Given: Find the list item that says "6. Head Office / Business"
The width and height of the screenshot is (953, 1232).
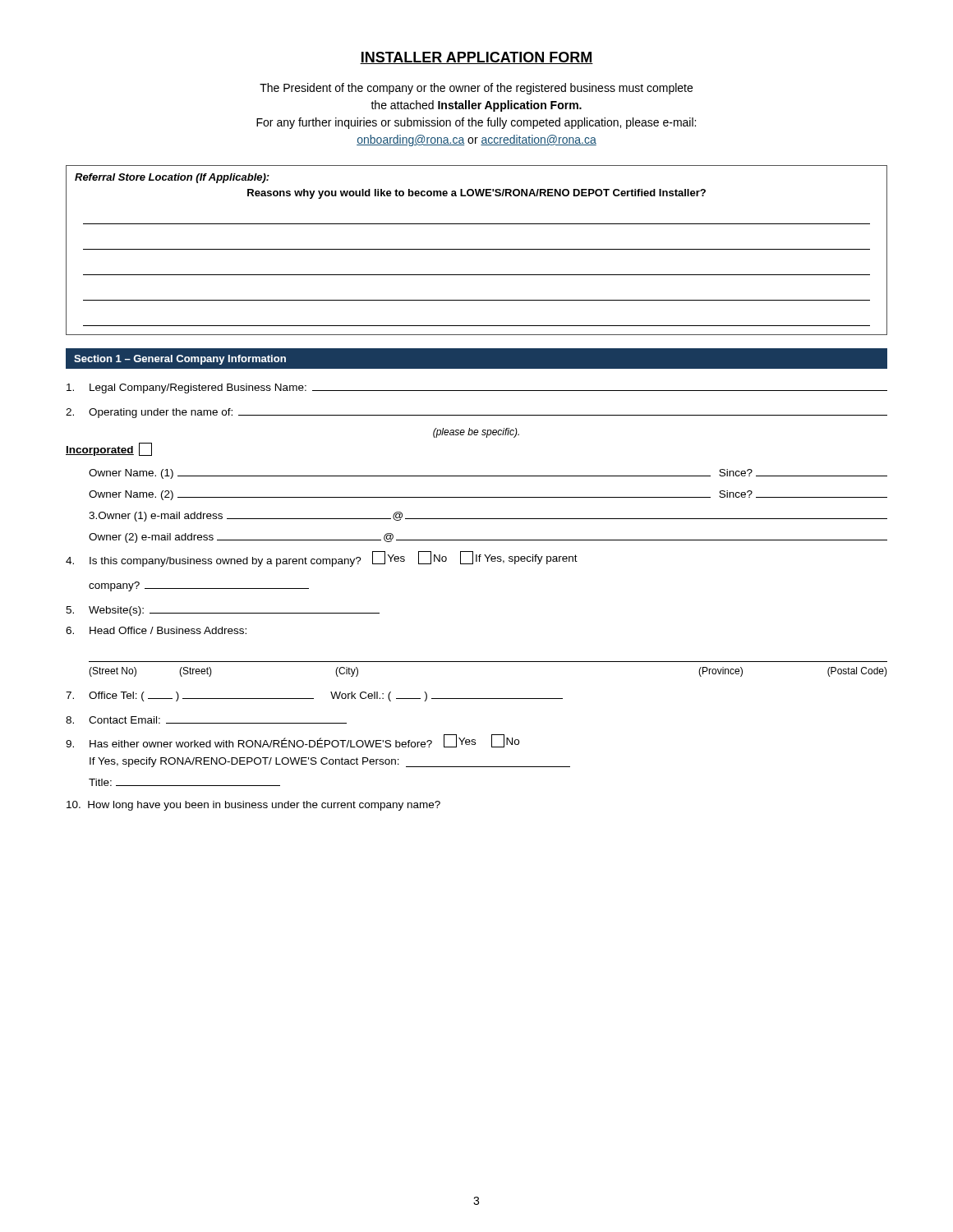Looking at the screenshot, I should [x=476, y=650].
